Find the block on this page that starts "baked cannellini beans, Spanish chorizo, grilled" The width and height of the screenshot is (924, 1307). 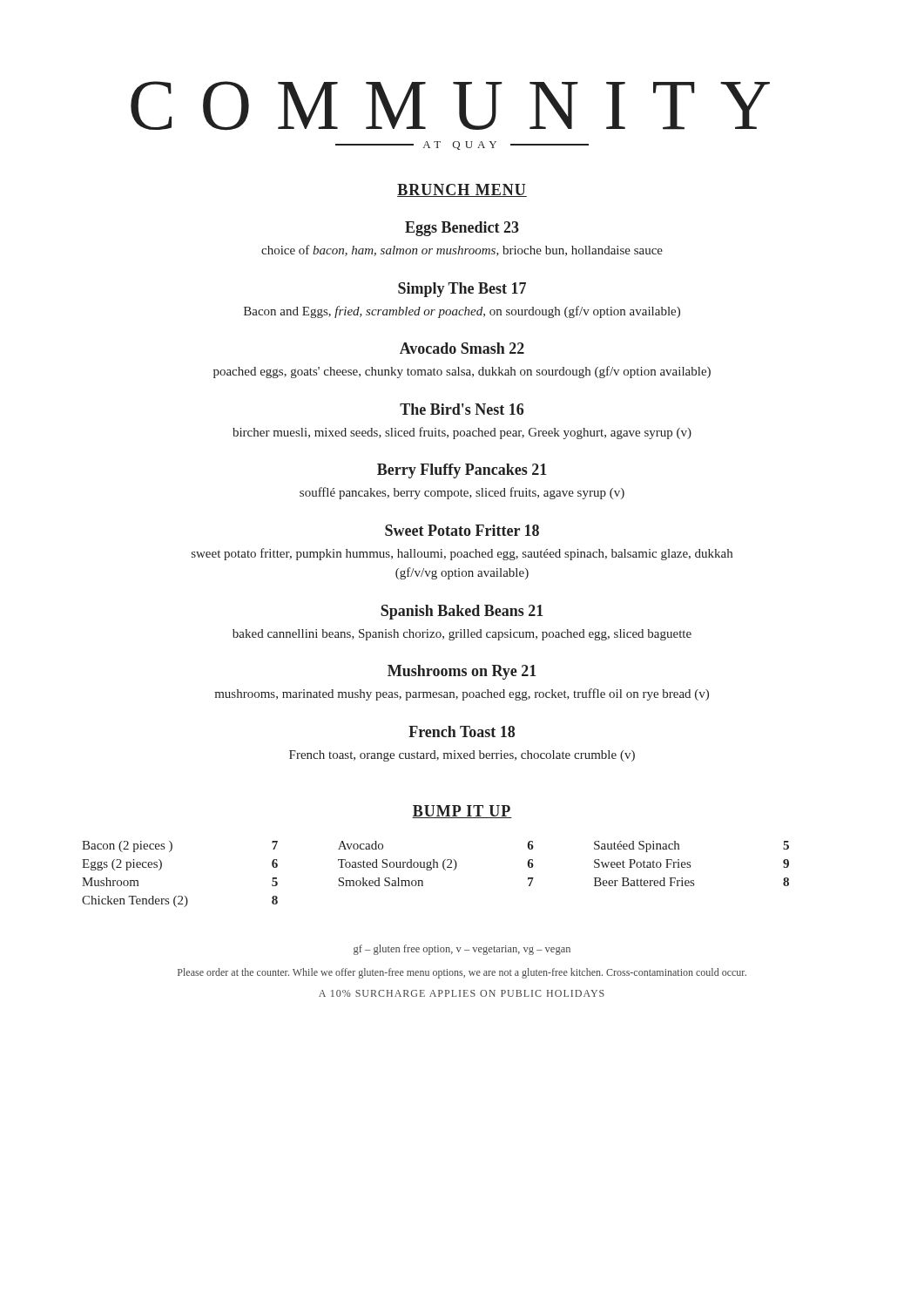[x=462, y=633]
